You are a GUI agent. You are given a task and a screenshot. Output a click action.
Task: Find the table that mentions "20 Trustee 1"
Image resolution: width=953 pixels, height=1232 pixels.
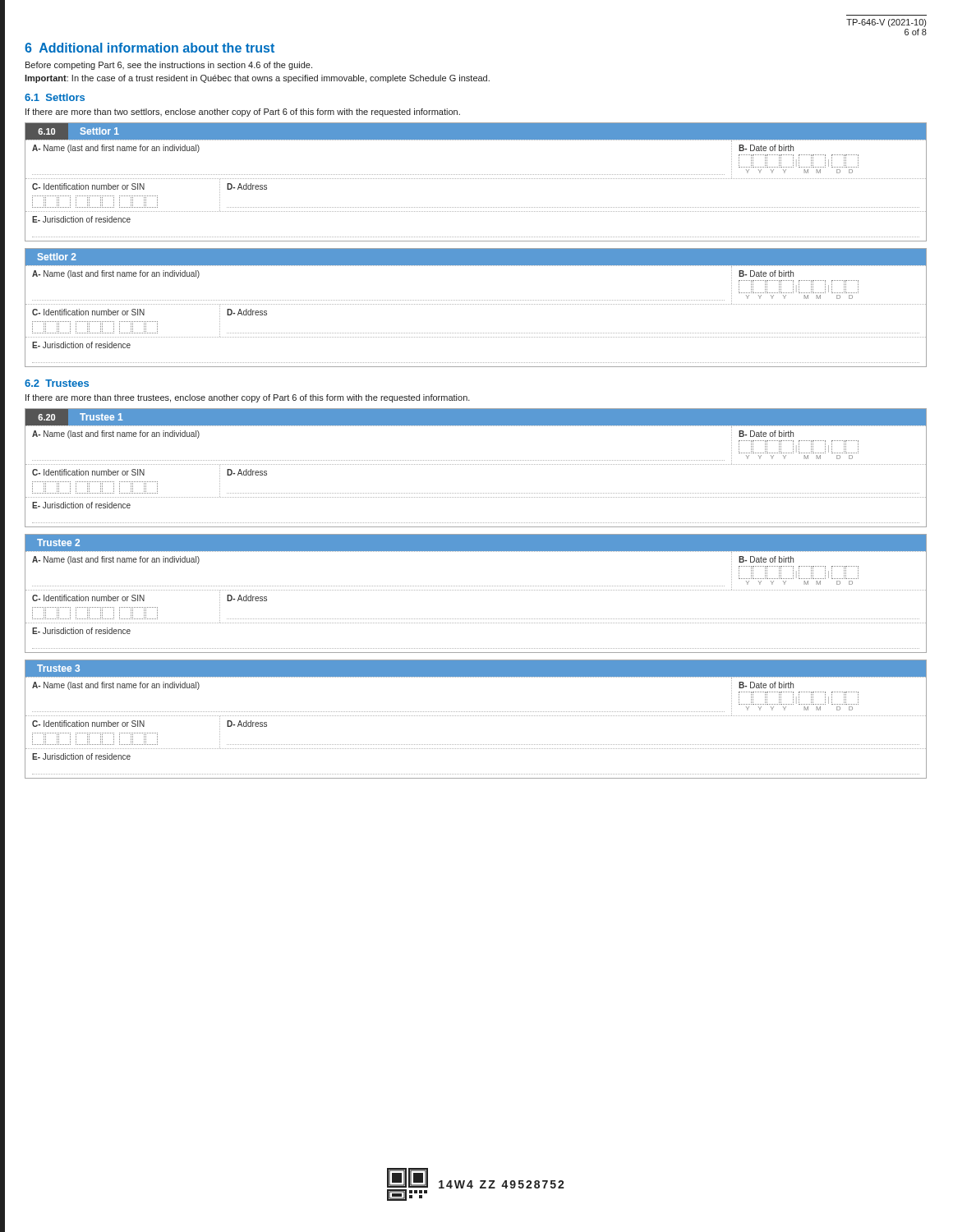[x=476, y=468]
